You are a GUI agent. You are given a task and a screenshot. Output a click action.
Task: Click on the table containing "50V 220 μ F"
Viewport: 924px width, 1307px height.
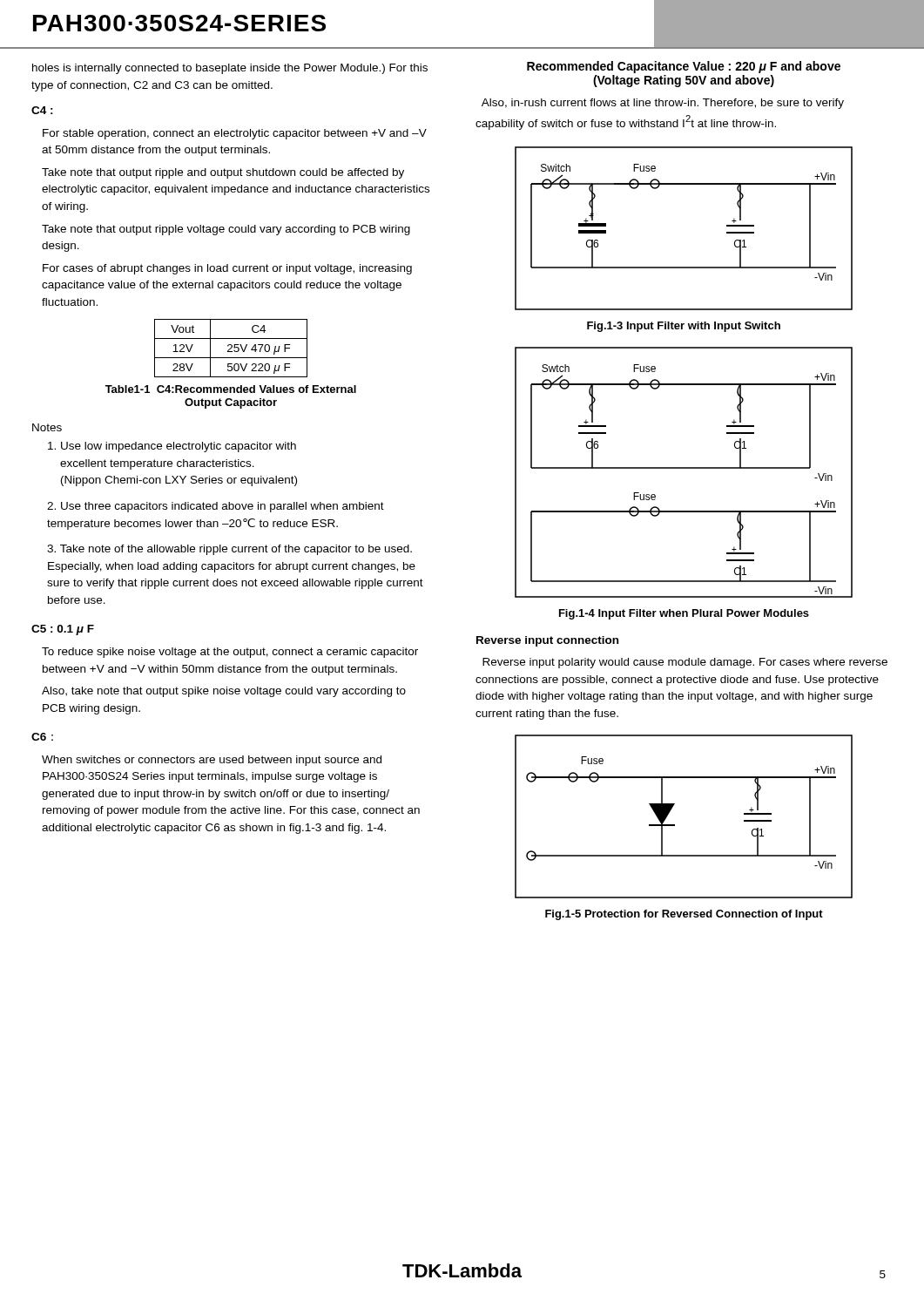coord(231,348)
